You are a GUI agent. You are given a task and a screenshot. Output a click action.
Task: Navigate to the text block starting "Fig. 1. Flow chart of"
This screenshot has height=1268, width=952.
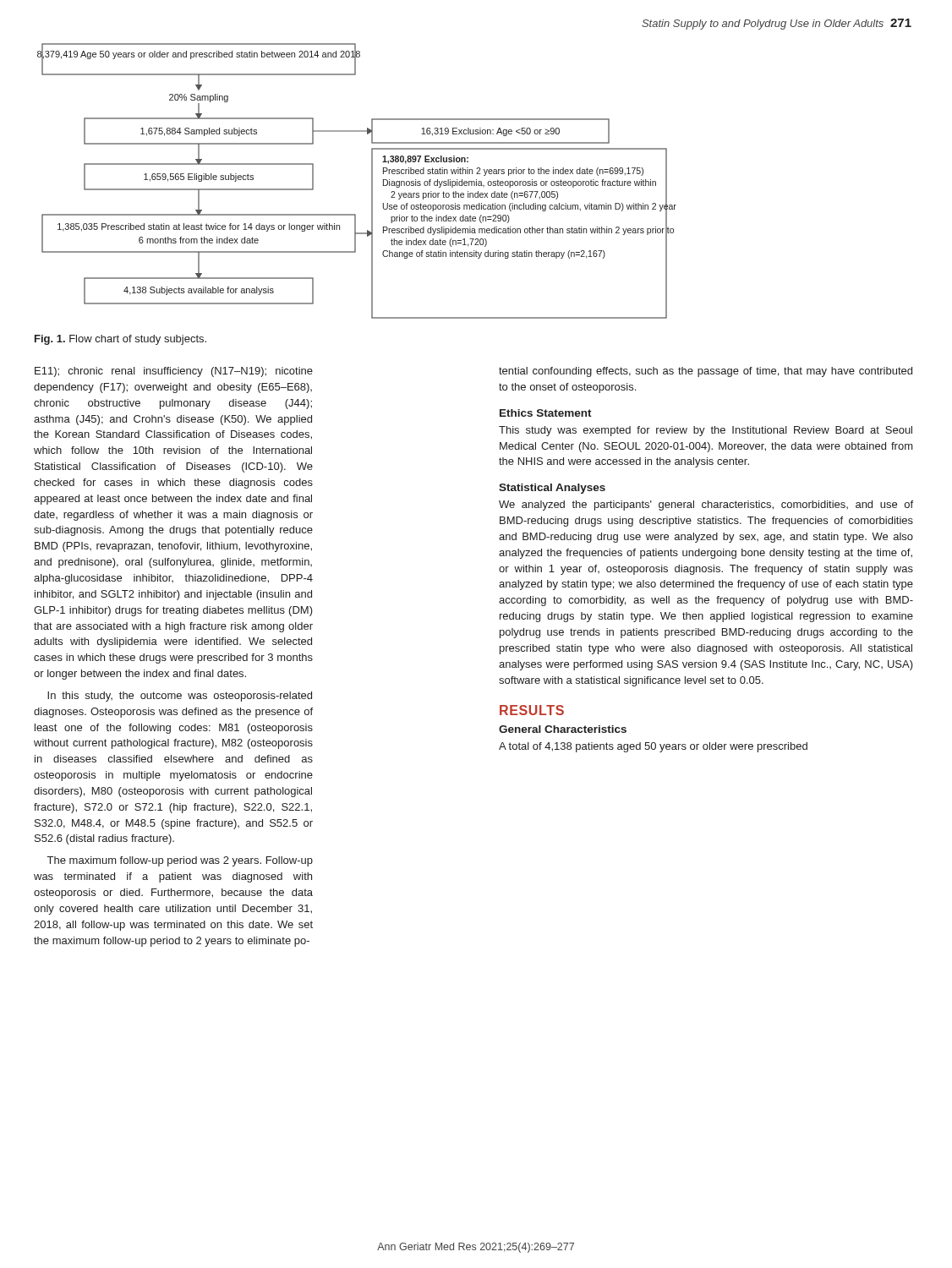[x=121, y=339]
